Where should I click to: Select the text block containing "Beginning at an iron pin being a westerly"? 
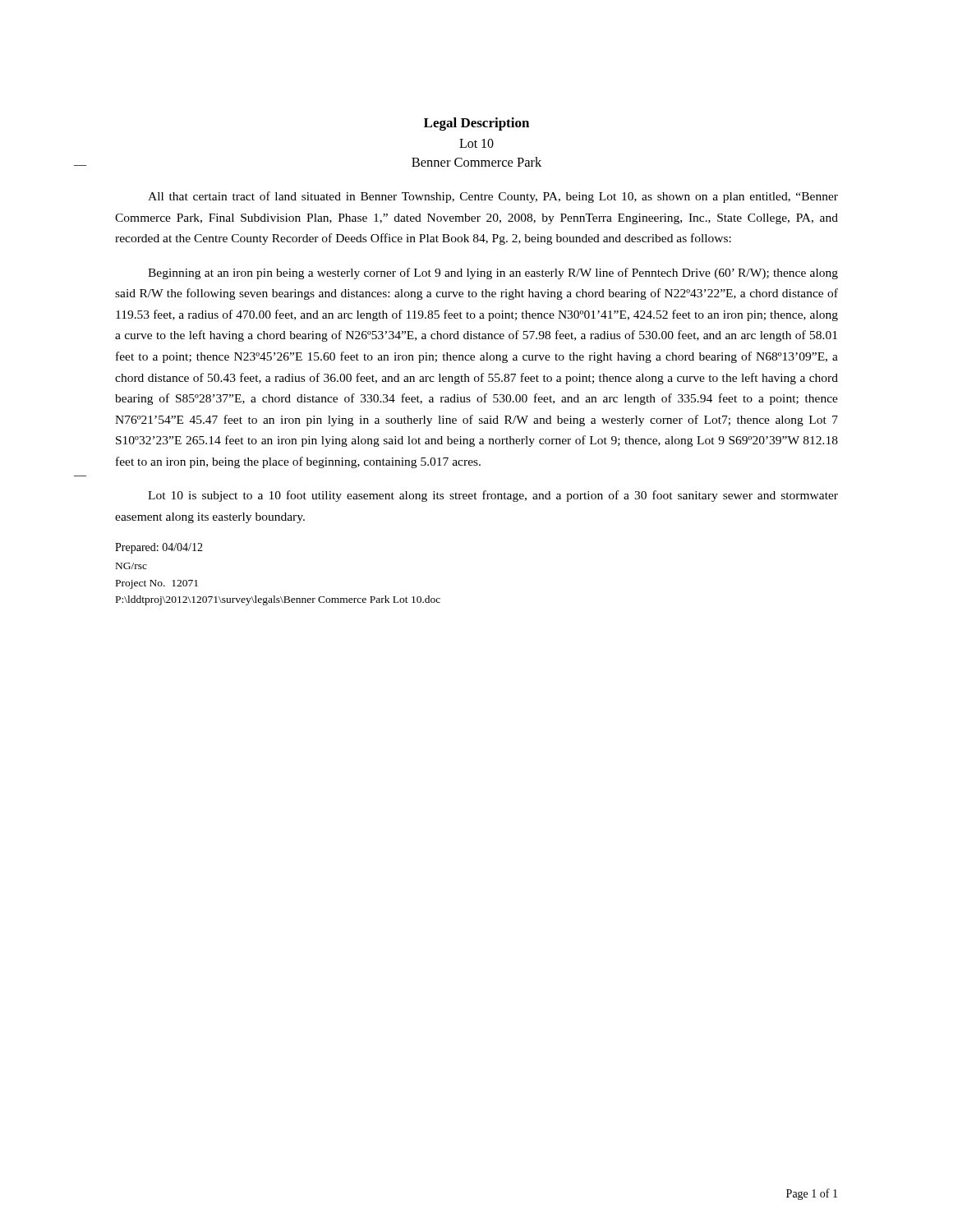[x=476, y=367]
